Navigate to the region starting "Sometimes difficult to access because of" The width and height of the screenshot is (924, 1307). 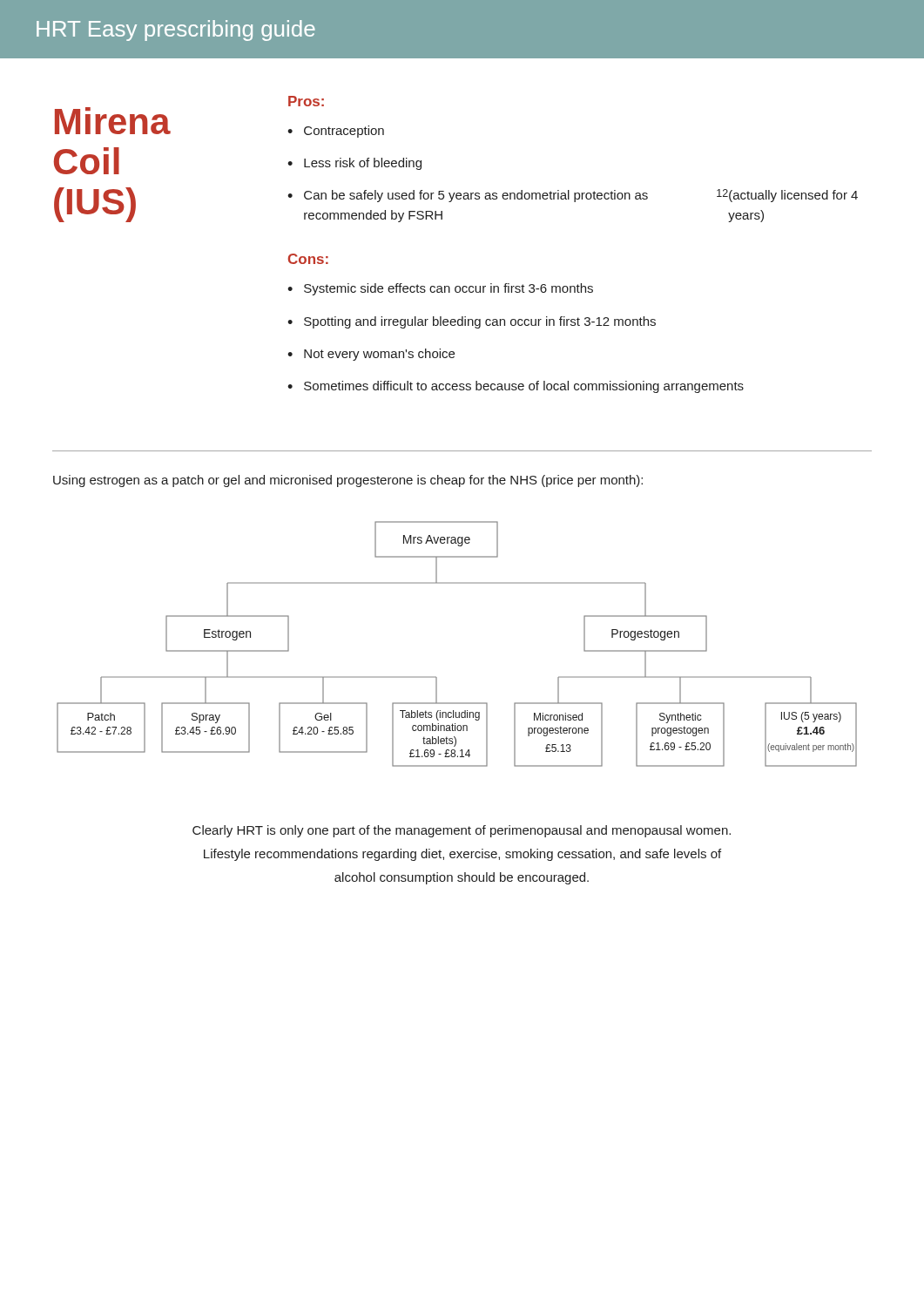tap(524, 385)
